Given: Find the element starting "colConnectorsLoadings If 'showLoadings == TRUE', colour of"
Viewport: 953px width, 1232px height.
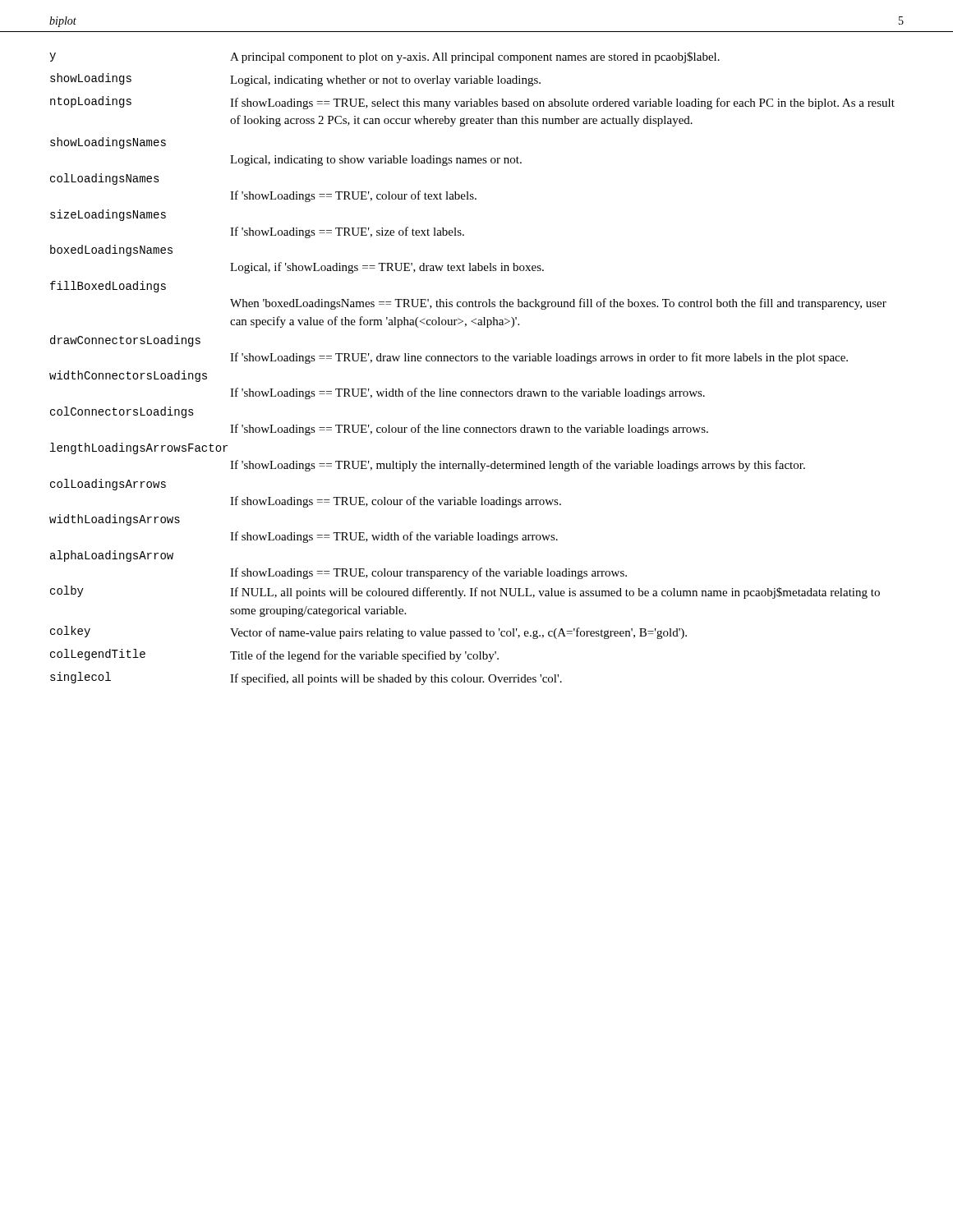Looking at the screenshot, I should tap(379, 422).
